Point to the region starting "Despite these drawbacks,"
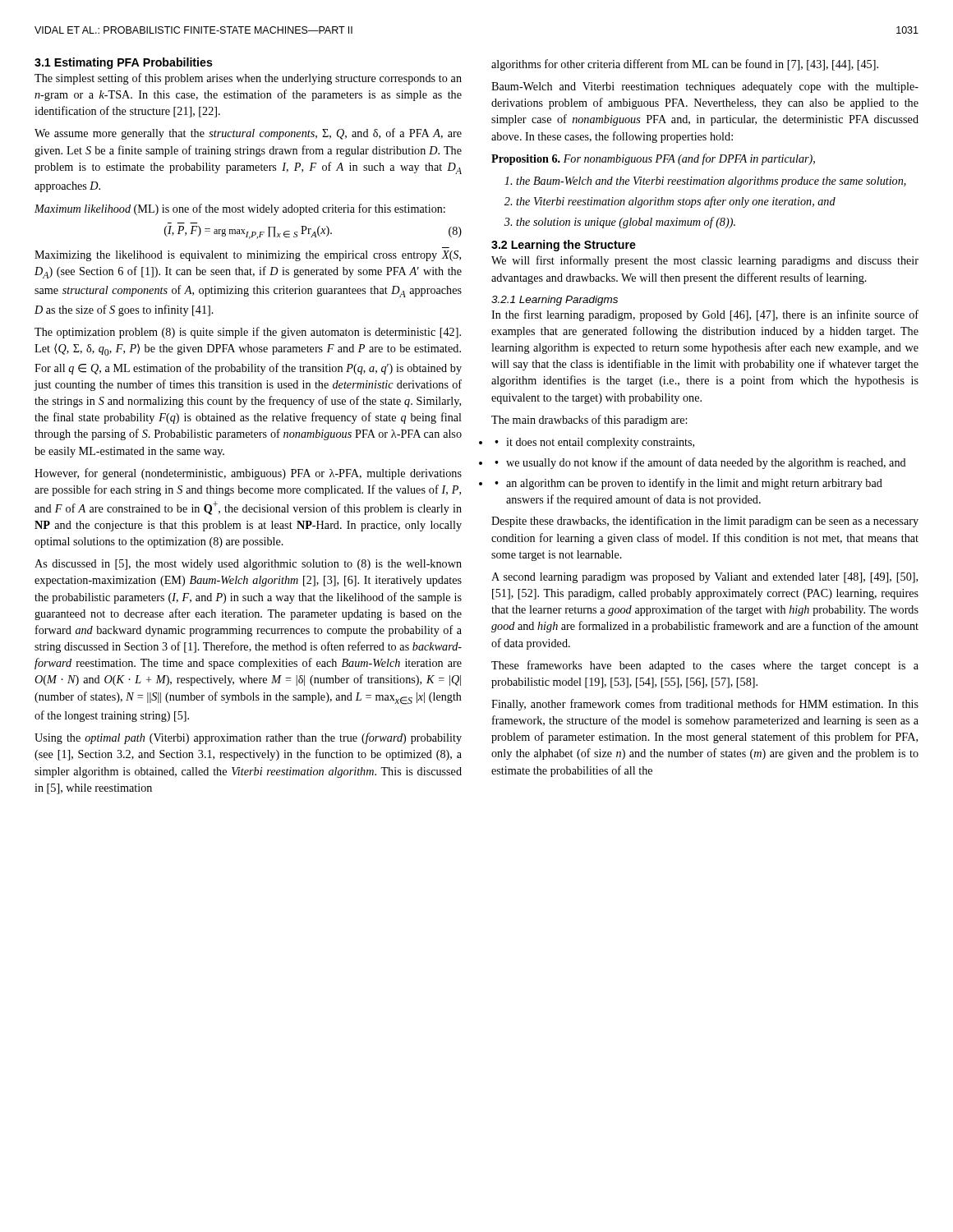This screenshot has height=1232, width=953. (x=705, y=538)
